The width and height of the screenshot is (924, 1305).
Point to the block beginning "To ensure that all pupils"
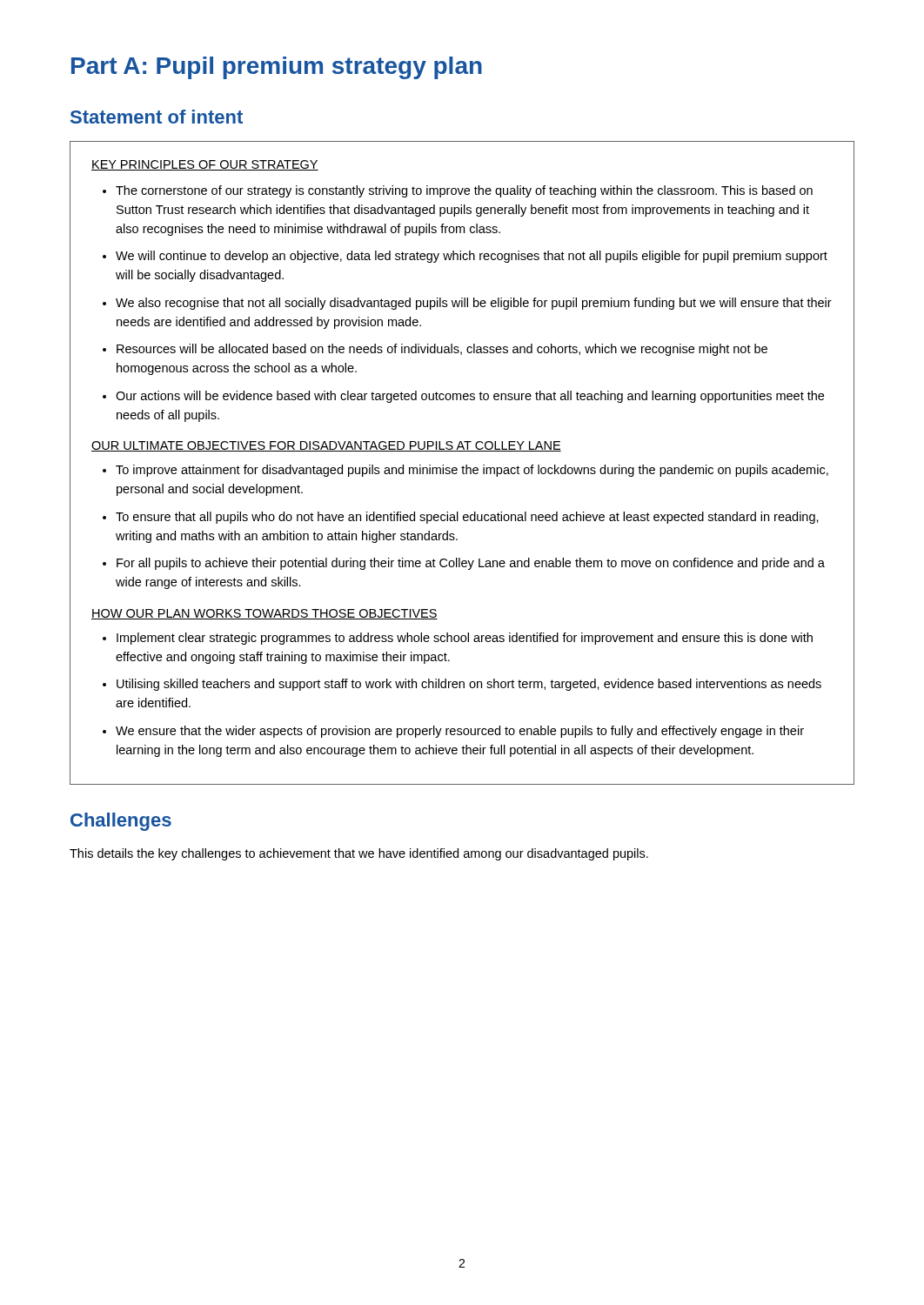[x=467, y=526]
